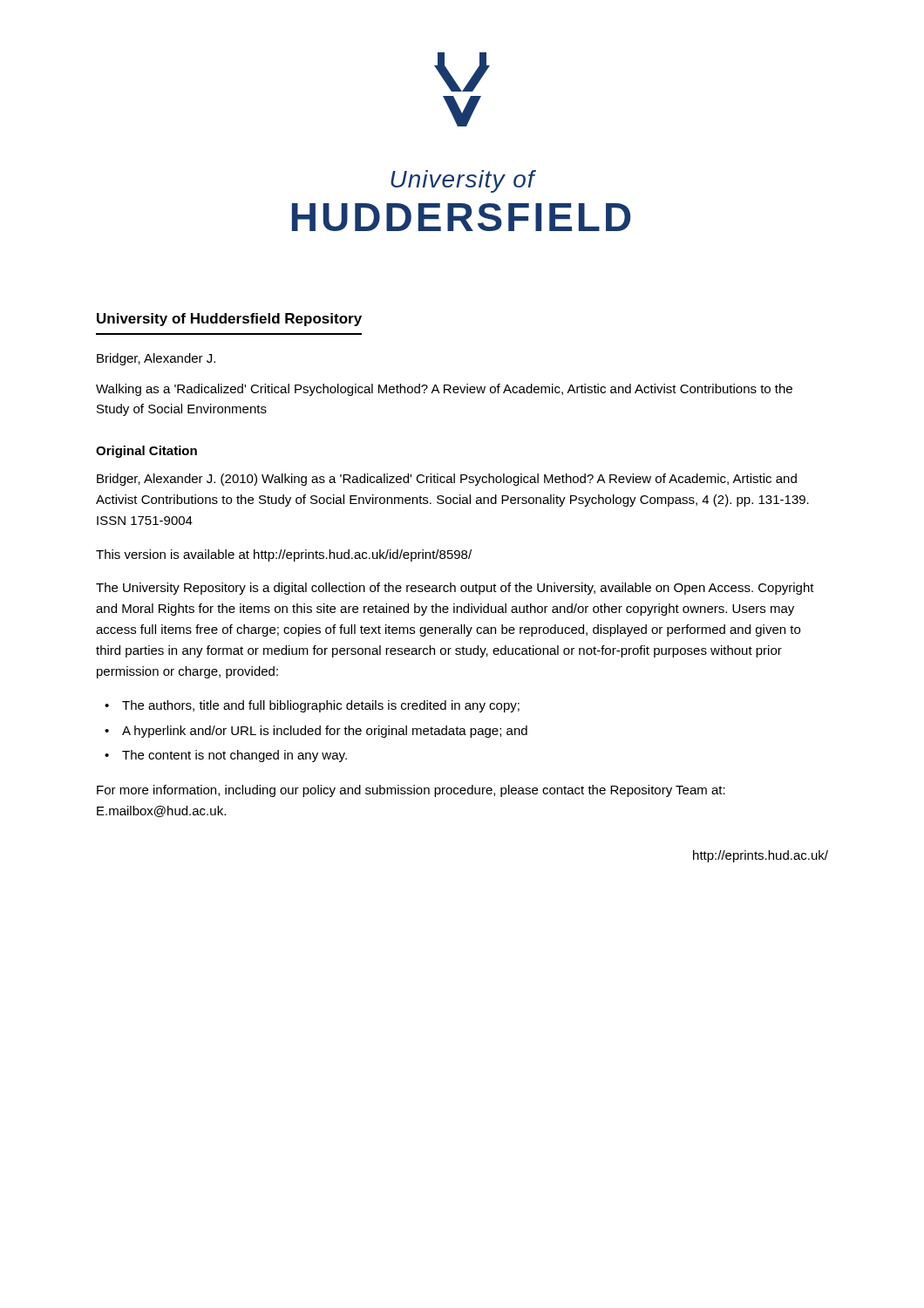The width and height of the screenshot is (924, 1308).
Task: Select the block starting "The University Repository is a"
Action: (455, 629)
